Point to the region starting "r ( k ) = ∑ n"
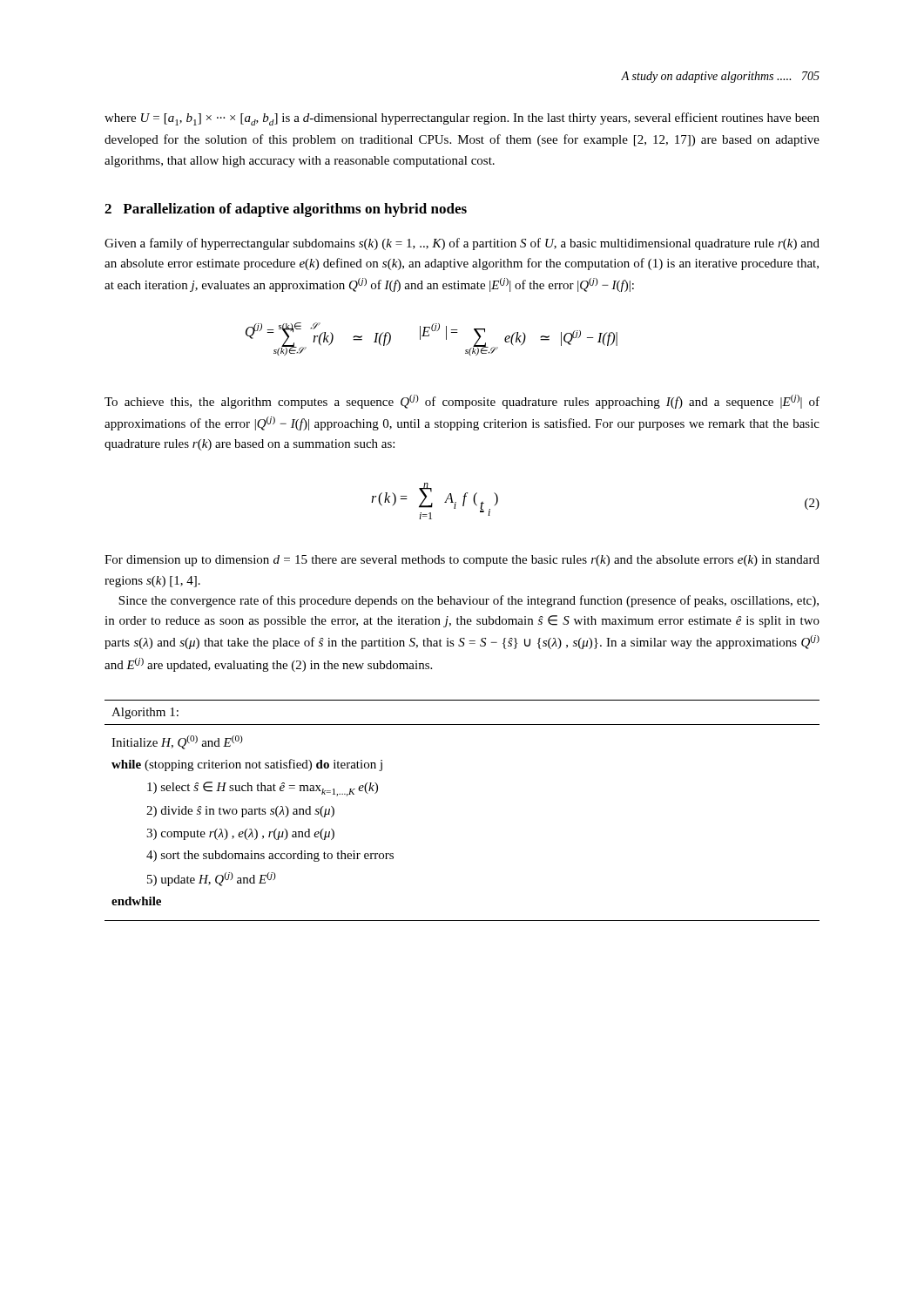924x1307 pixels. [x=425, y=500]
